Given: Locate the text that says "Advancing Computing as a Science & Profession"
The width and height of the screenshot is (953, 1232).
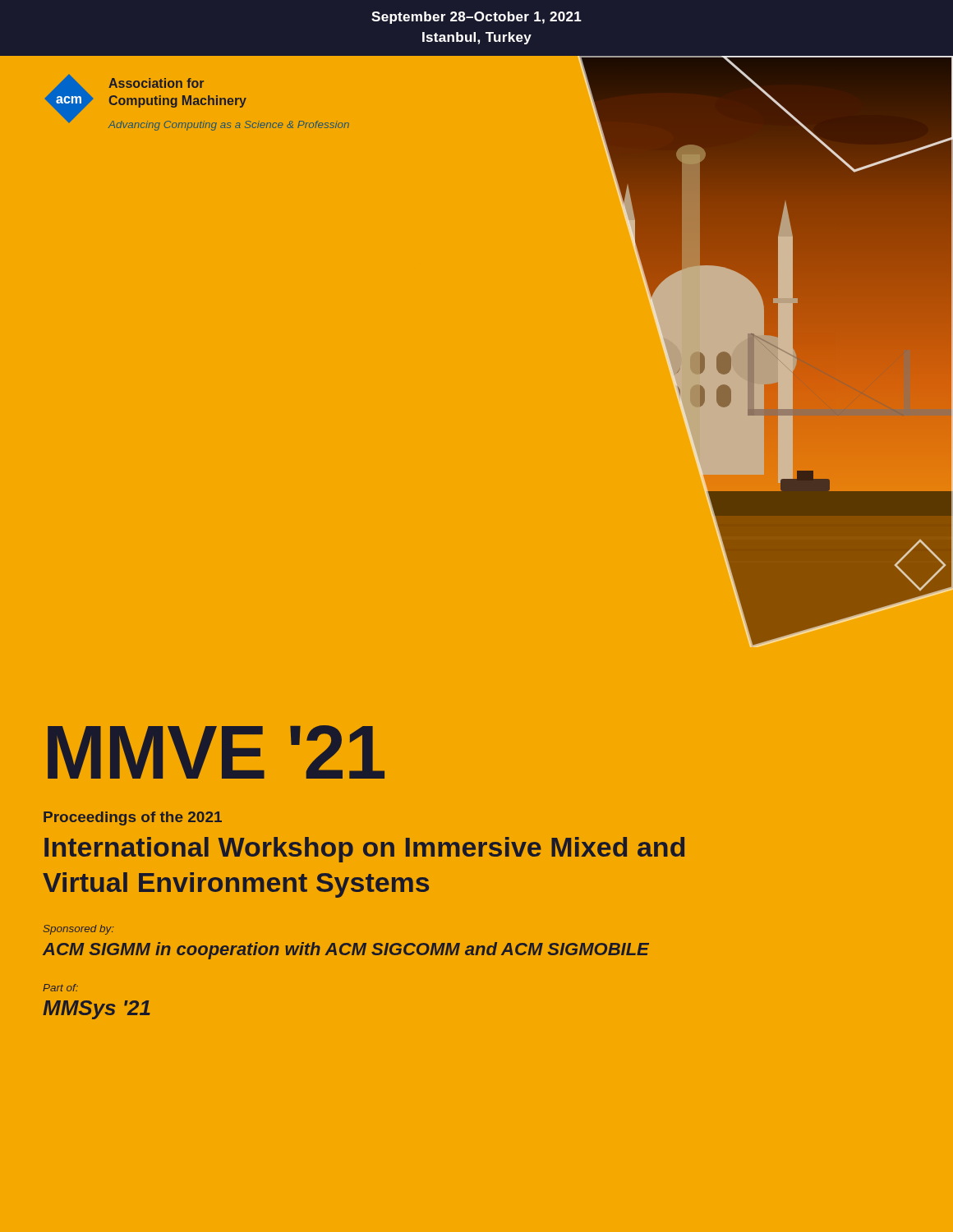Looking at the screenshot, I should [x=229, y=124].
